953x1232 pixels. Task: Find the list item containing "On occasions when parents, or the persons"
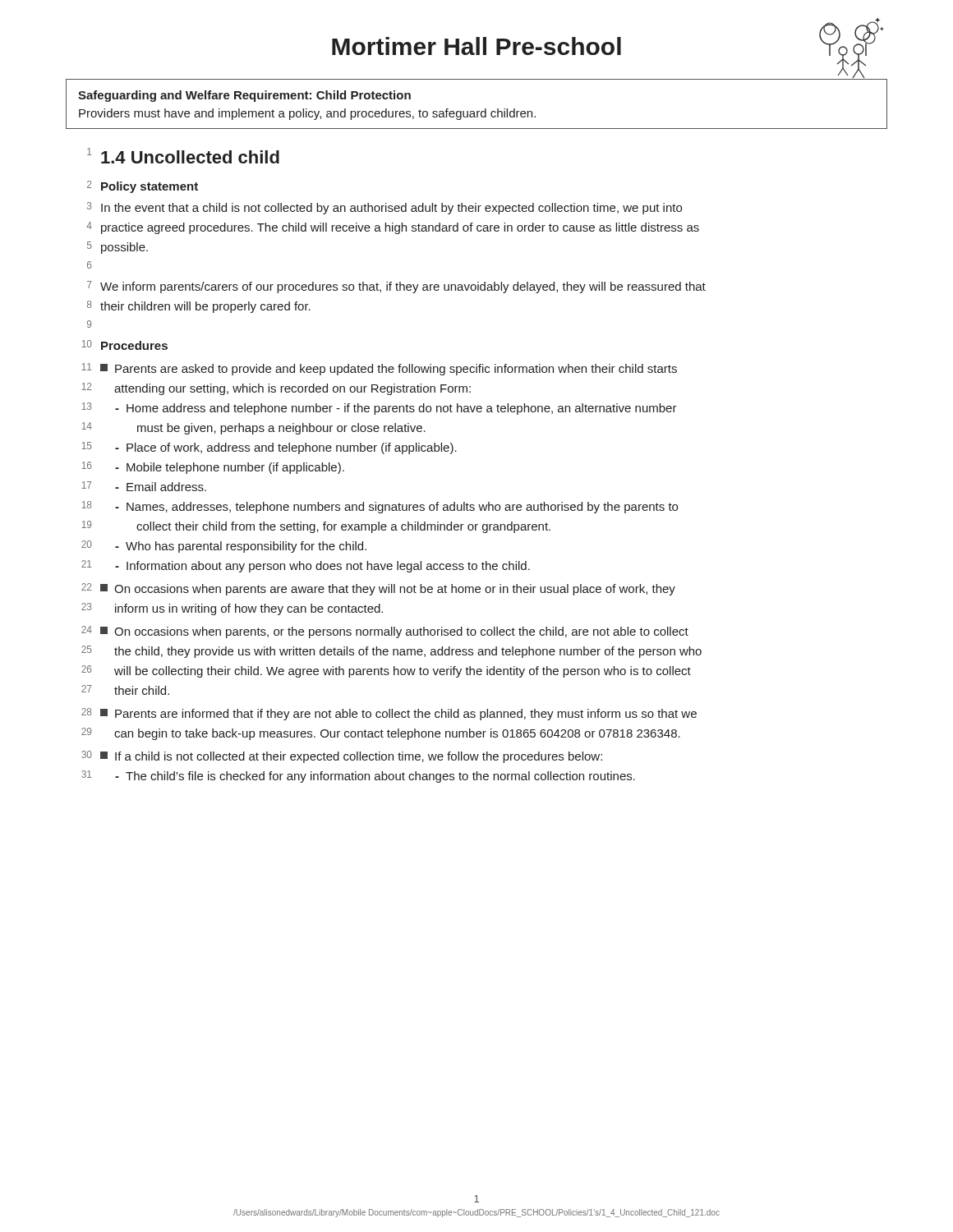(x=494, y=631)
